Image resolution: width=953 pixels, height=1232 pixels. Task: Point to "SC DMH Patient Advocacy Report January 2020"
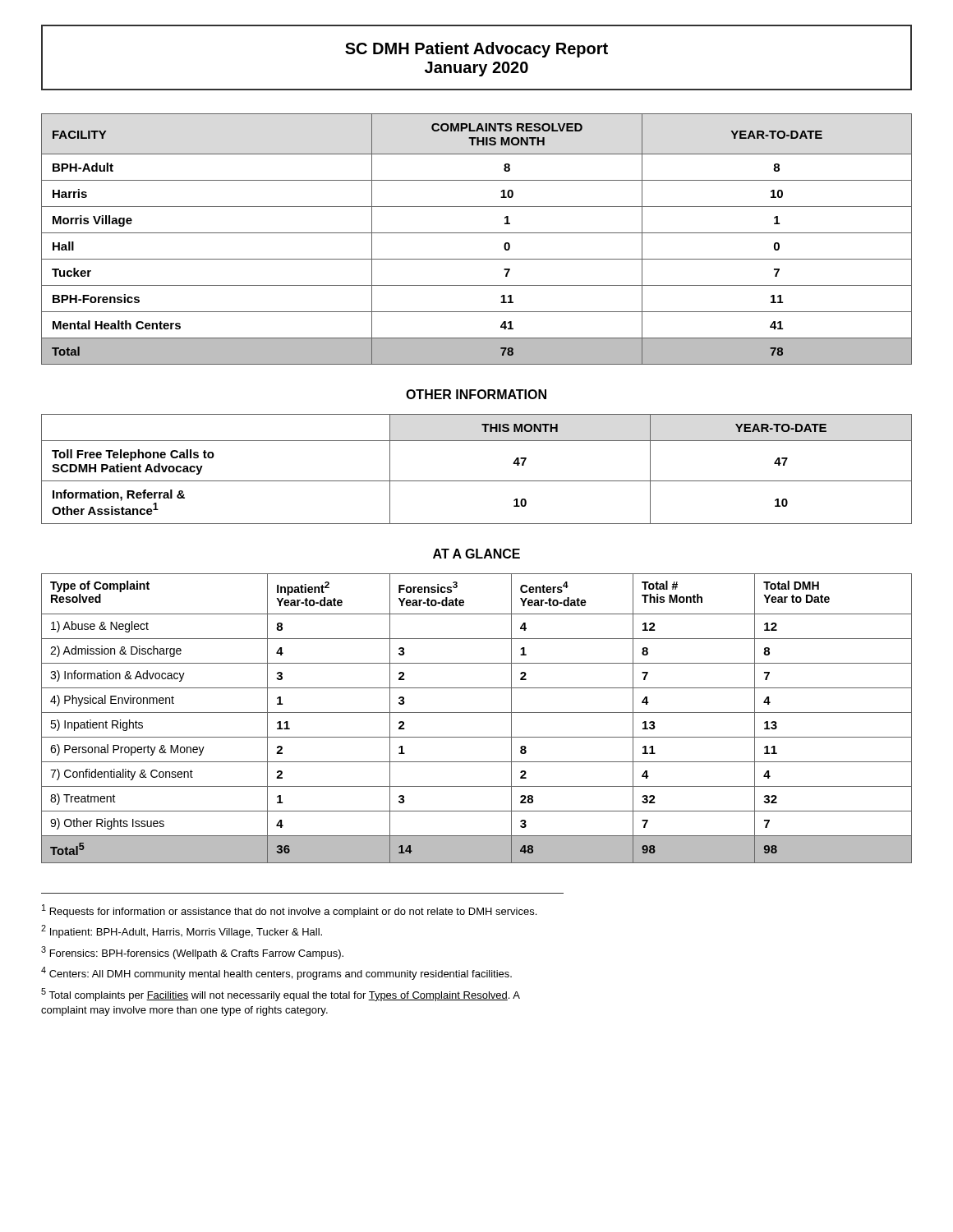pyautogui.click(x=476, y=58)
